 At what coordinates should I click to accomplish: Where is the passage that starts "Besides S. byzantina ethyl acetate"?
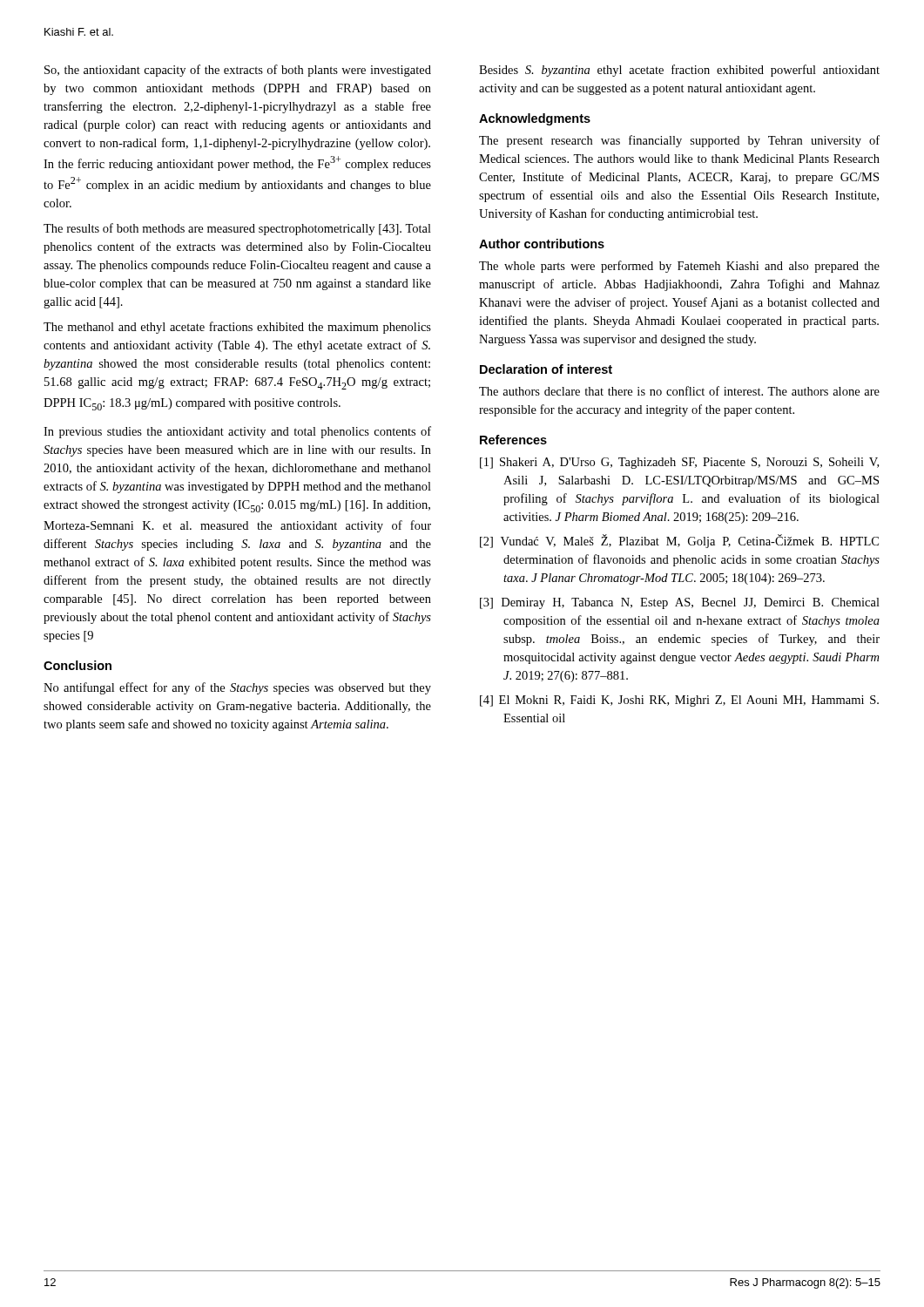(x=679, y=79)
